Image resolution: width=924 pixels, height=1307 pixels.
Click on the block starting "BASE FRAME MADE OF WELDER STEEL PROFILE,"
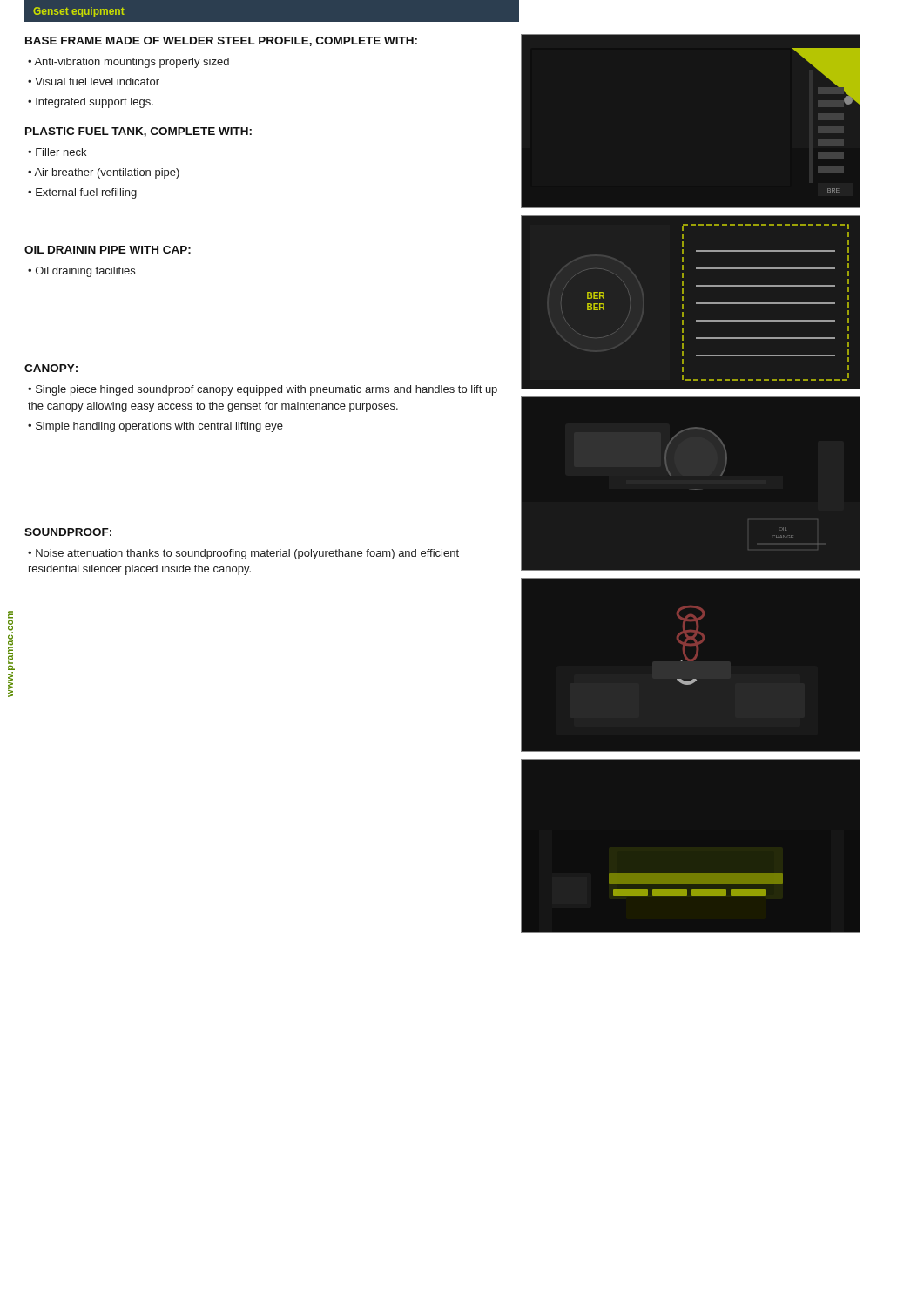(221, 41)
